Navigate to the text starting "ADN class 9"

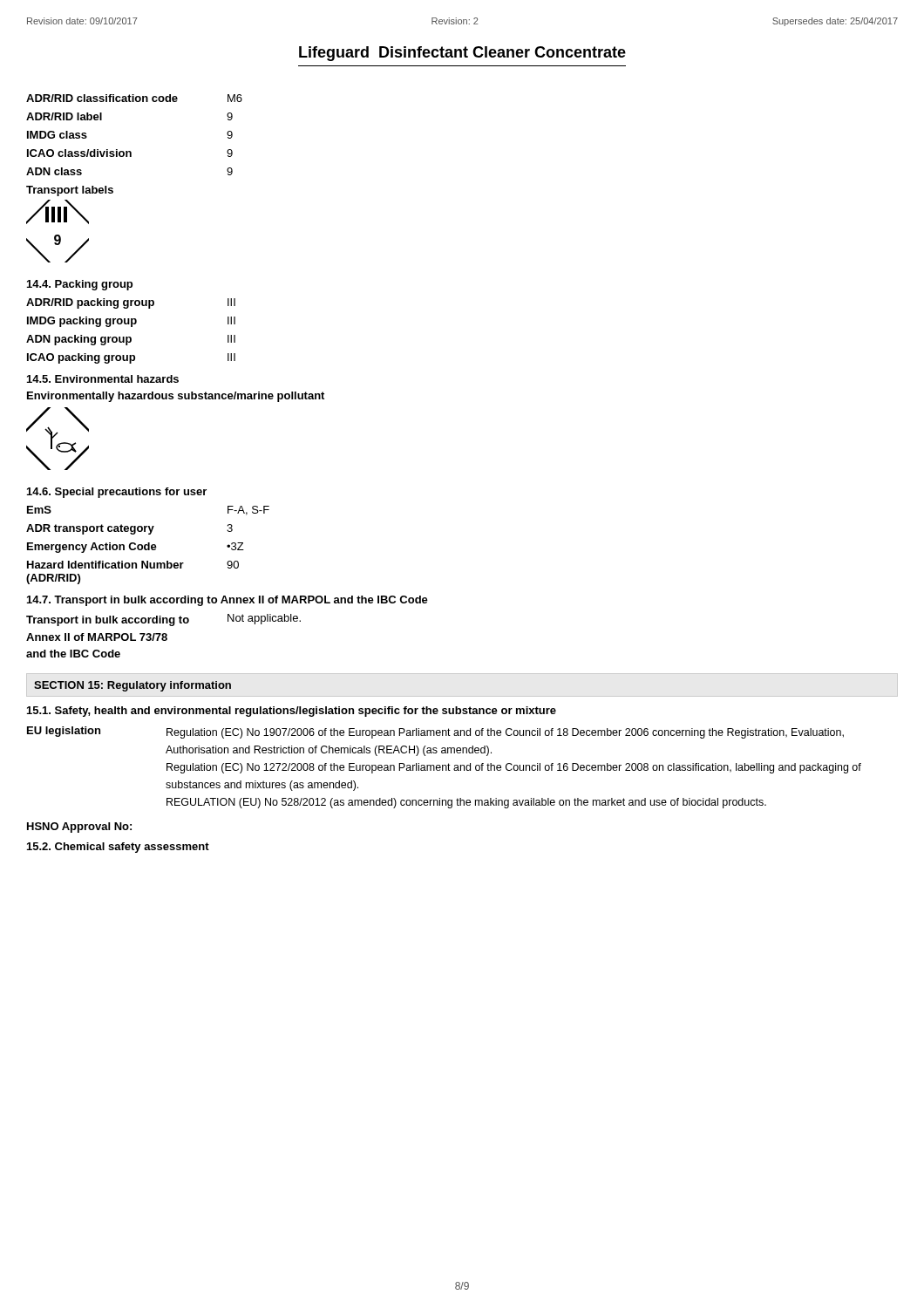(57, 170)
